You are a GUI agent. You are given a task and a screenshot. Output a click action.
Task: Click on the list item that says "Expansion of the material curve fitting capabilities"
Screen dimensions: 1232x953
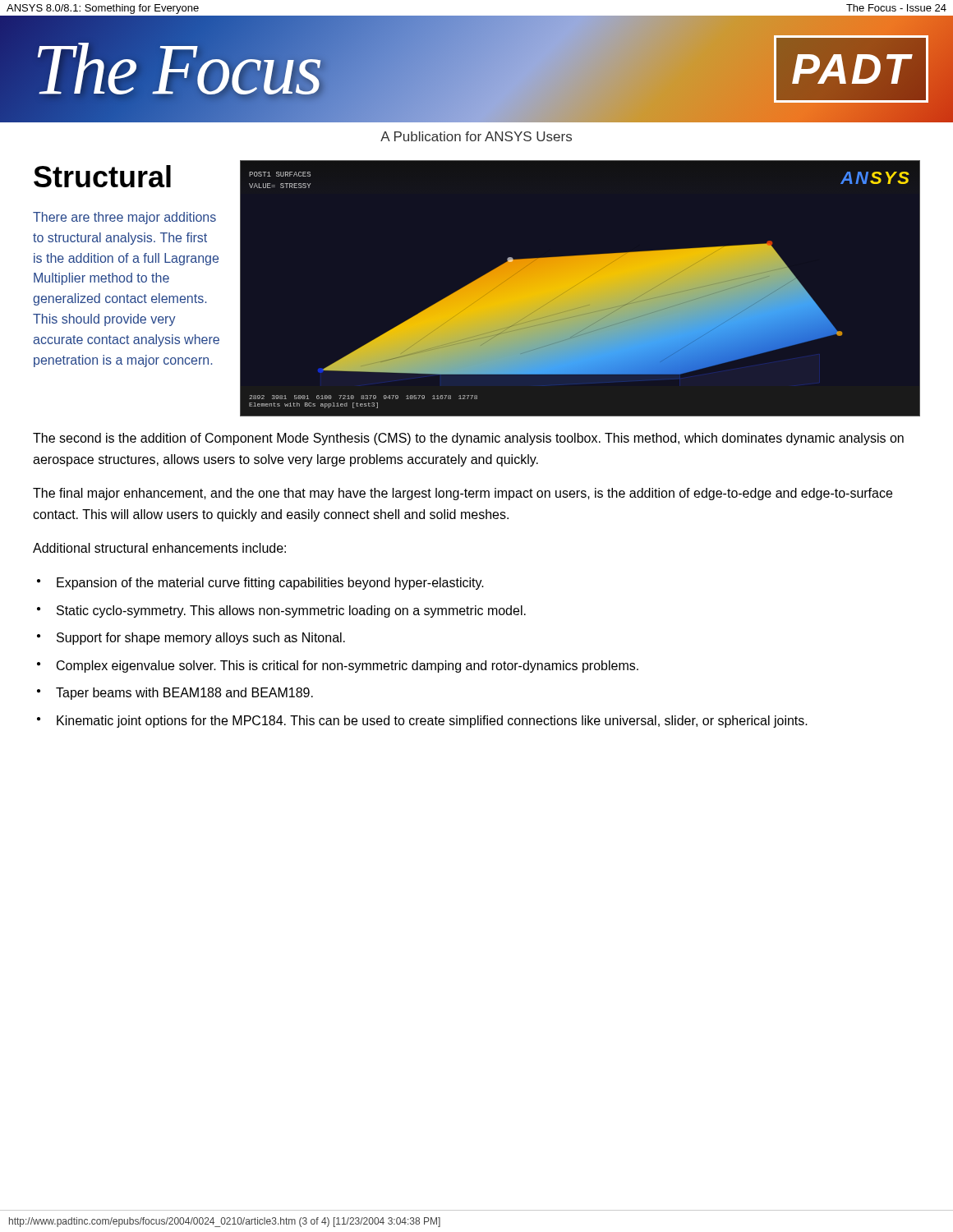click(270, 583)
